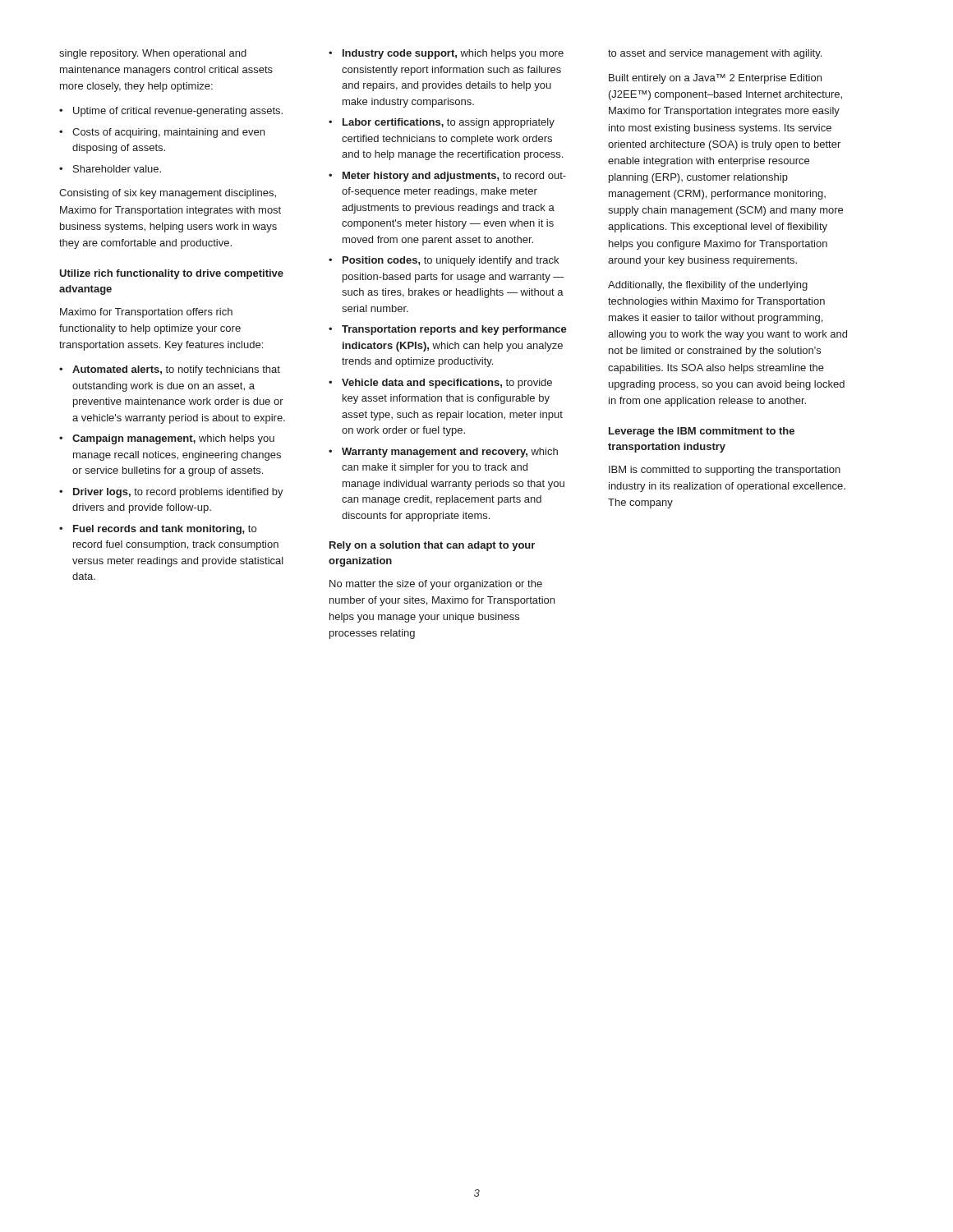Point to the text block starting "Labor certifications, to assign appropriately certified technicians to"
This screenshot has width=953, height=1232.
coord(448,138)
